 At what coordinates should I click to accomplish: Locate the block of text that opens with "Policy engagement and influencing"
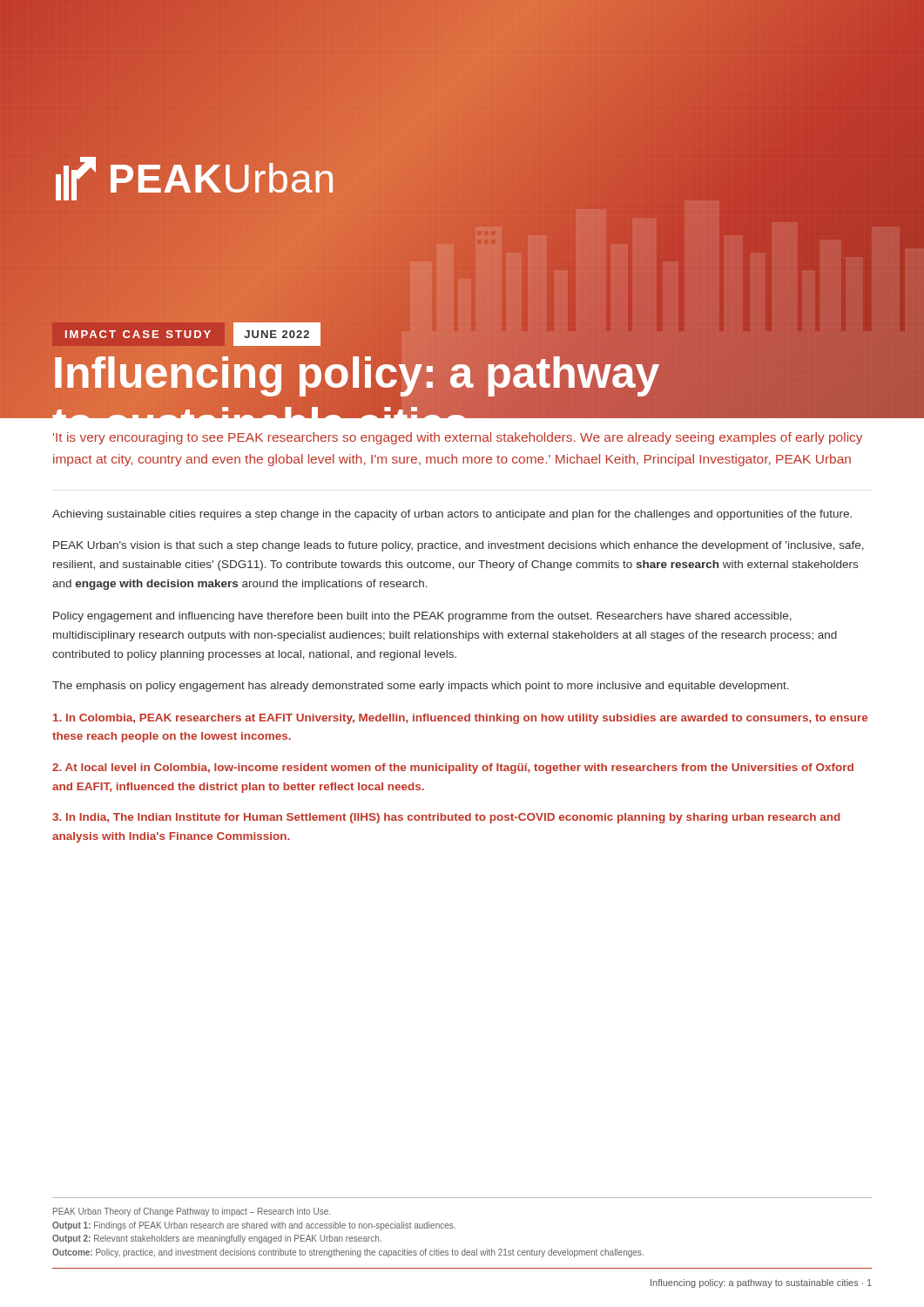click(445, 635)
